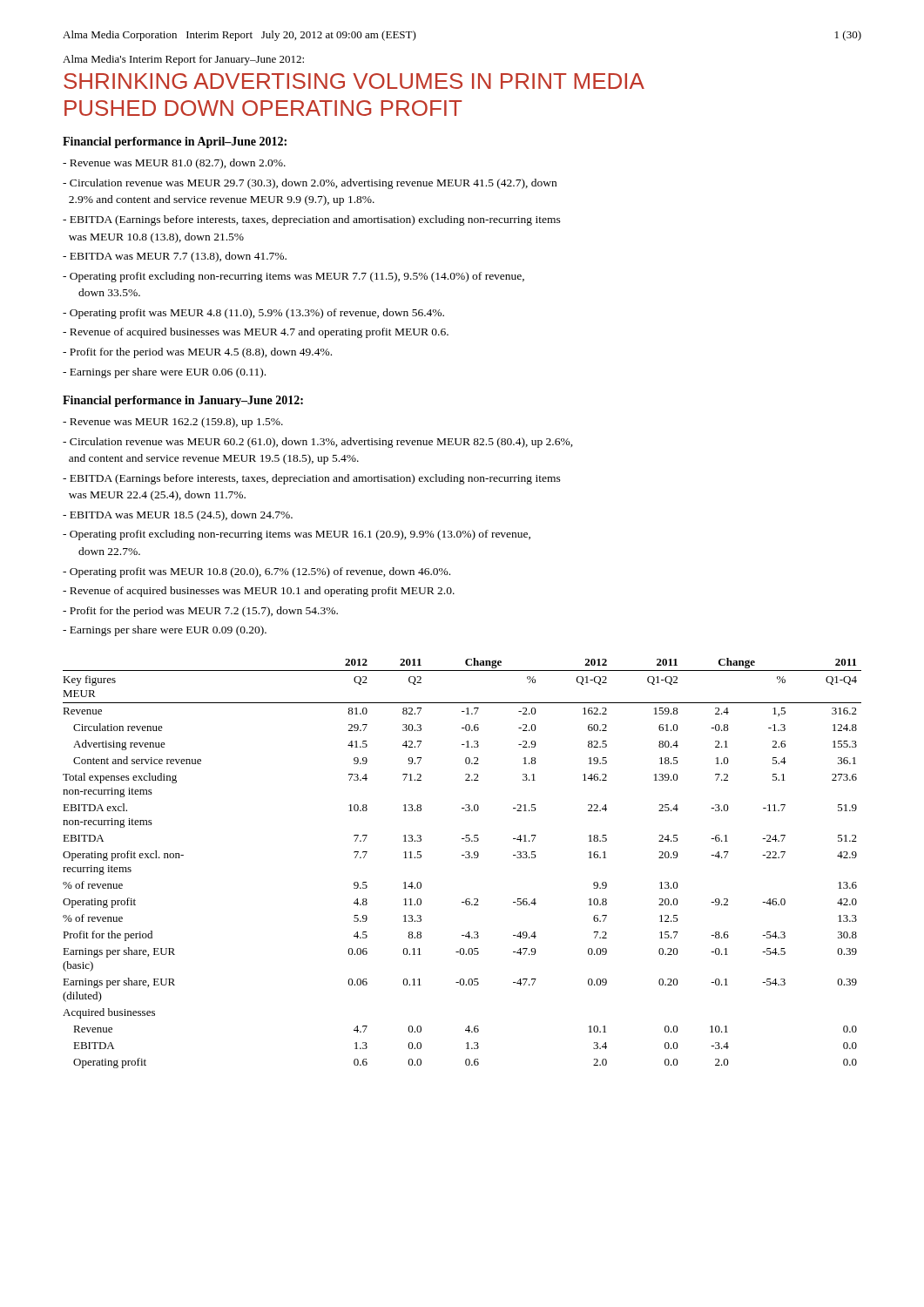Locate the passage starting "Financial performance in April–June 2012:"

(175, 142)
